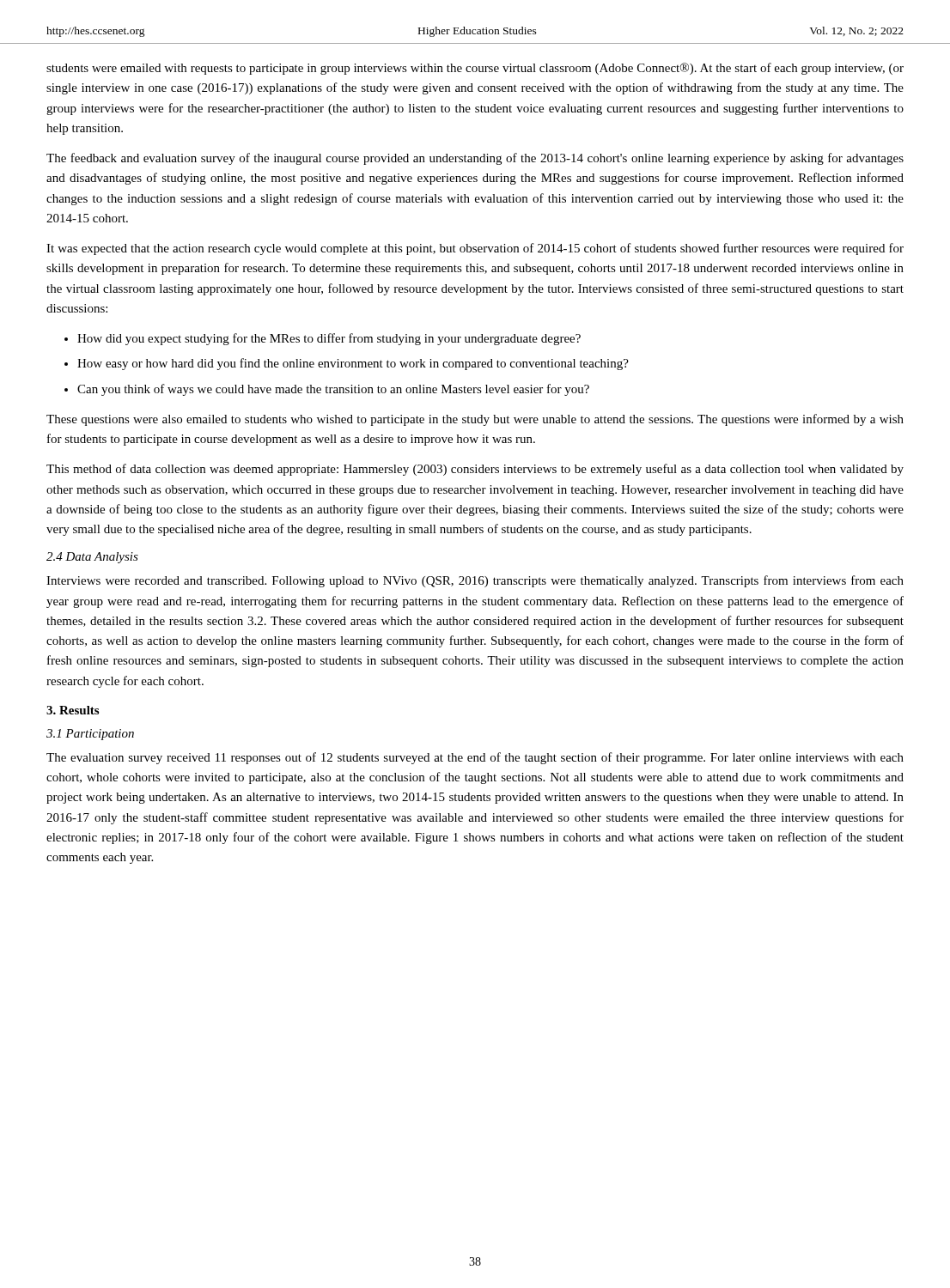Locate the region starting "How easy or"

pos(353,363)
